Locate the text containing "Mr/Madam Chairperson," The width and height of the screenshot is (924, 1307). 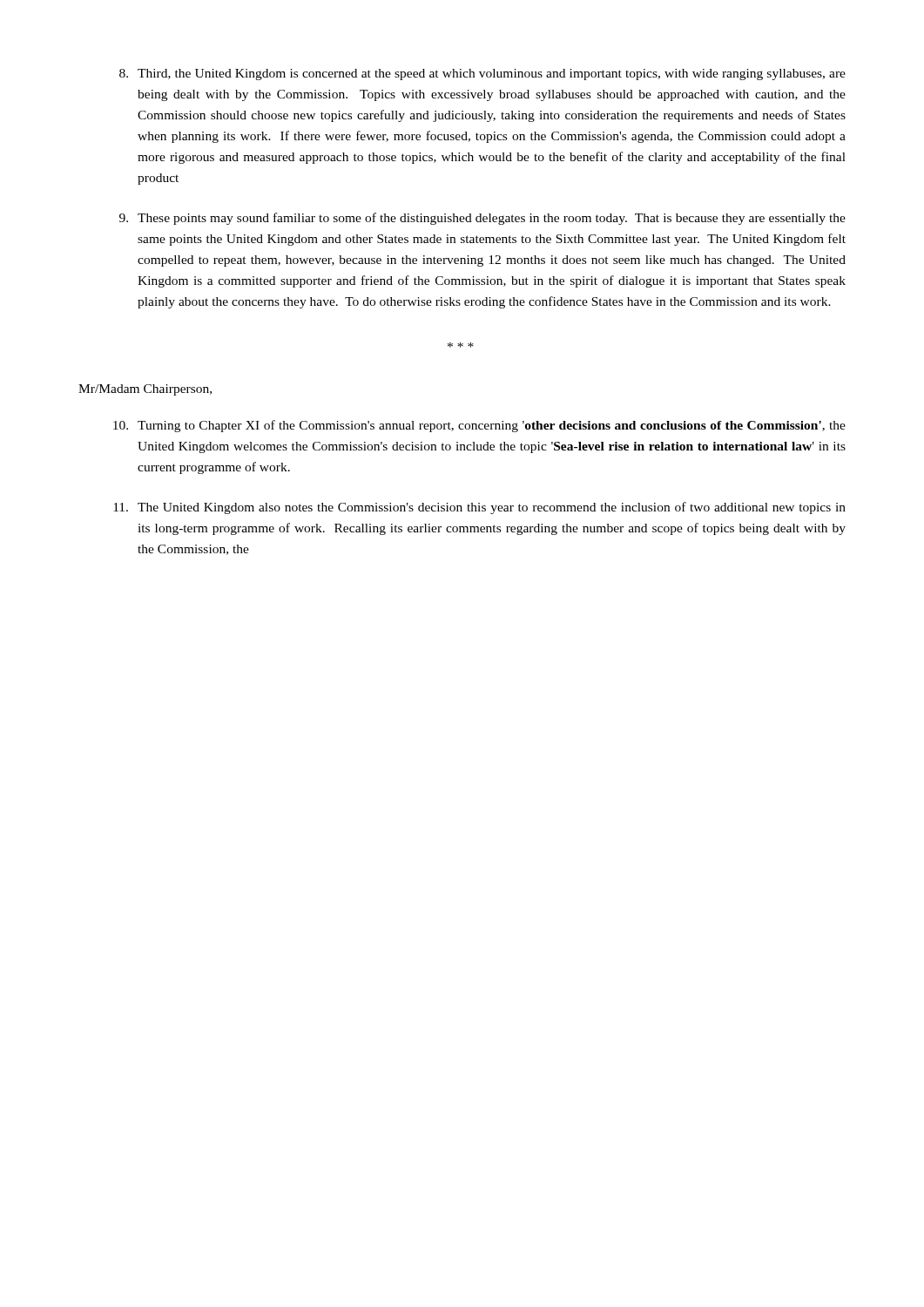click(145, 388)
